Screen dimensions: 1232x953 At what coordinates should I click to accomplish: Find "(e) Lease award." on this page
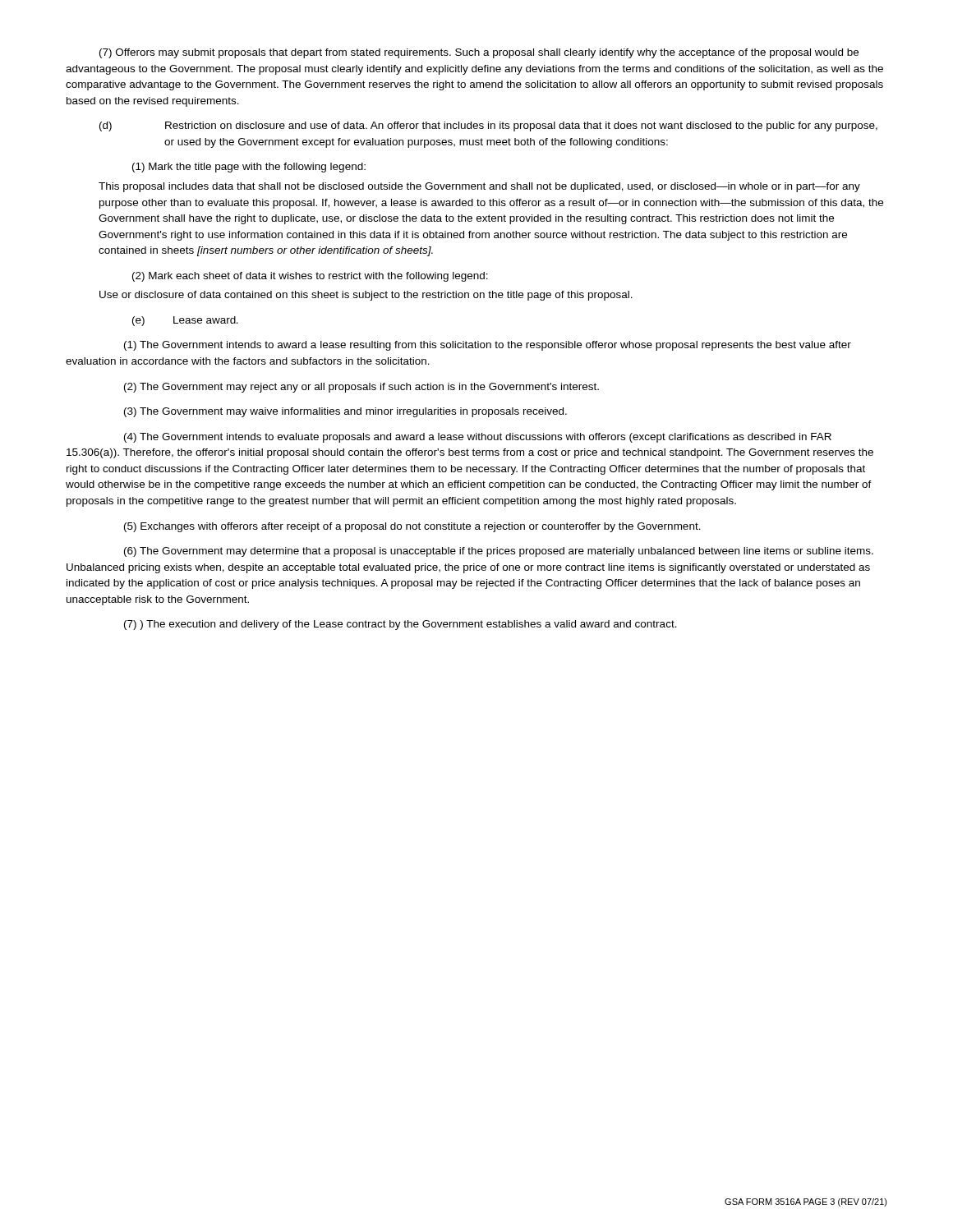(x=185, y=320)
